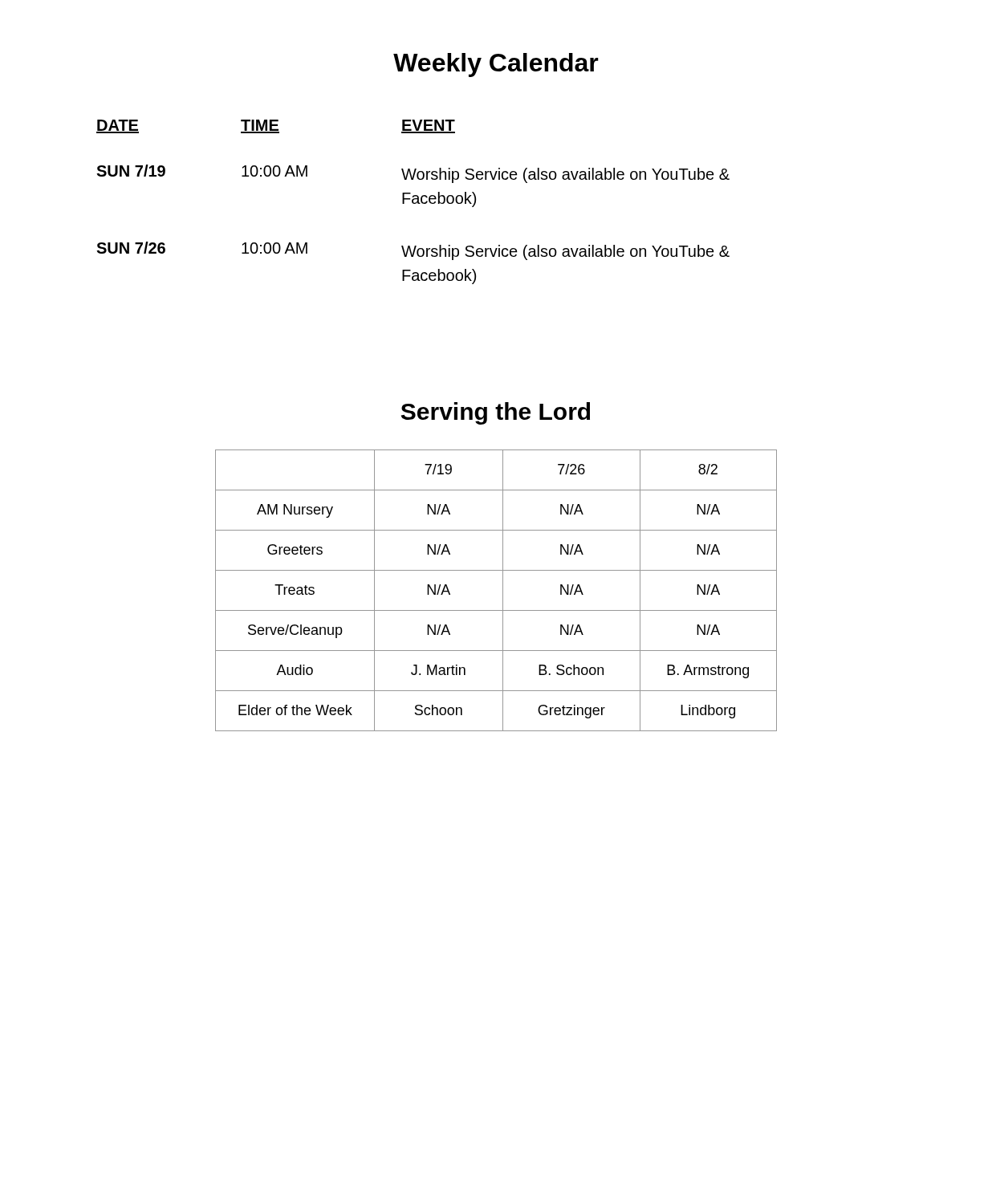This screenshot has height=1204, width=992.
Task: Locate the text "Weekly Calendar"
Action: click(496, 63)
